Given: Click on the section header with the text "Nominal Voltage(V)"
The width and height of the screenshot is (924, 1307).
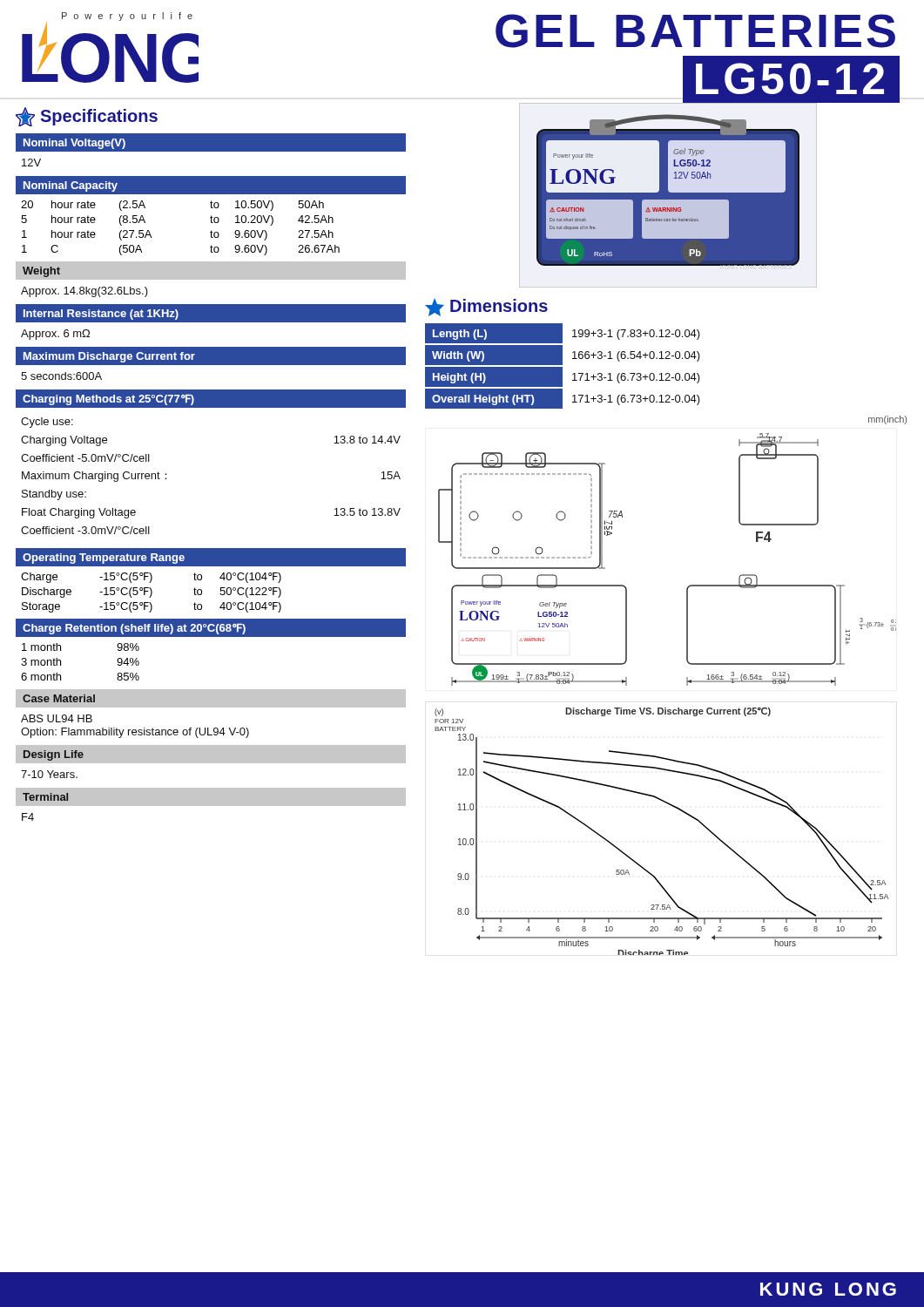Looking at the screenshot, I should click(x=74, y=142).
